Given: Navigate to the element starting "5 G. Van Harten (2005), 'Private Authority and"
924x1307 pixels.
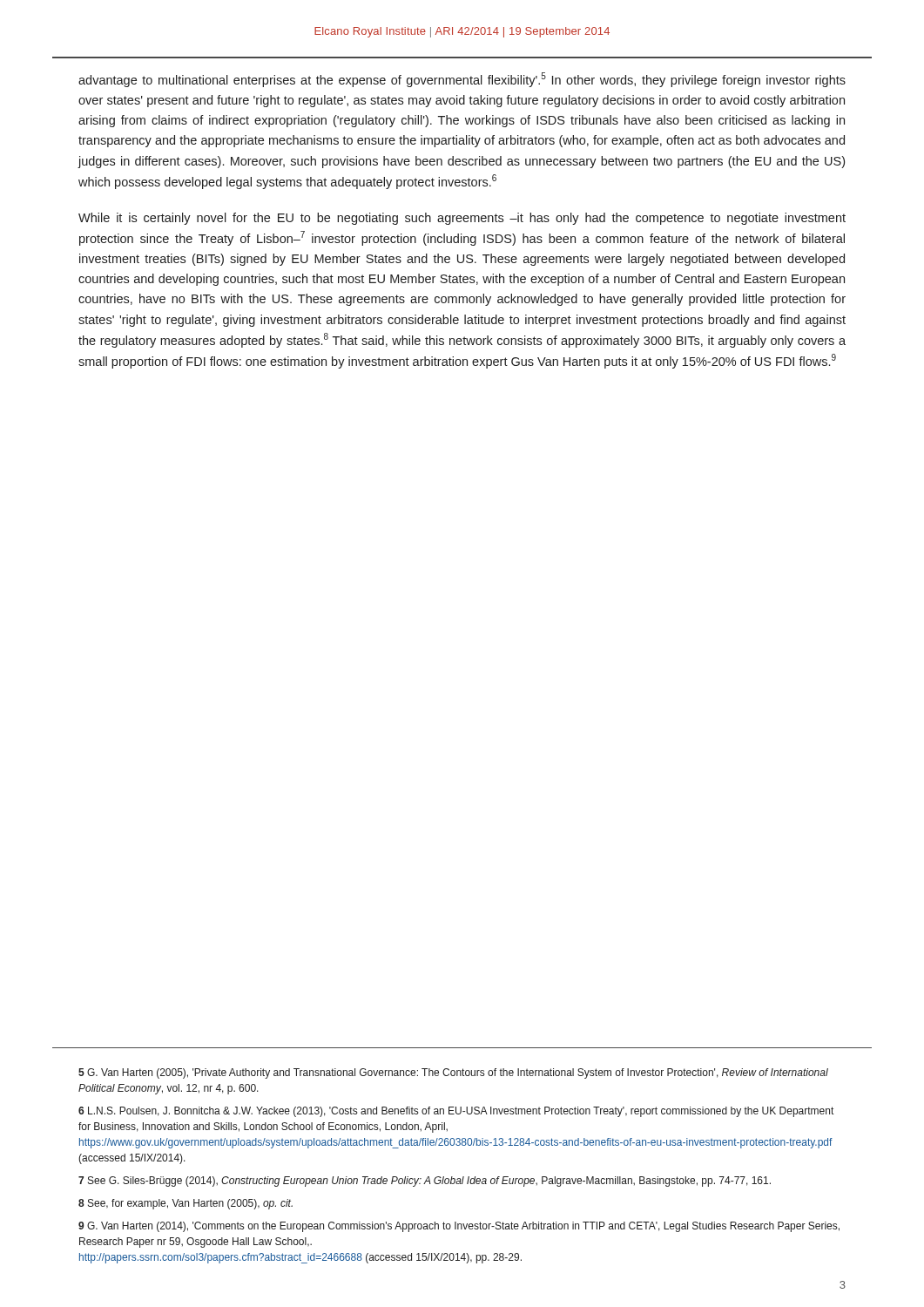Looking at the screenshot, I should [x=453, y=1080].
